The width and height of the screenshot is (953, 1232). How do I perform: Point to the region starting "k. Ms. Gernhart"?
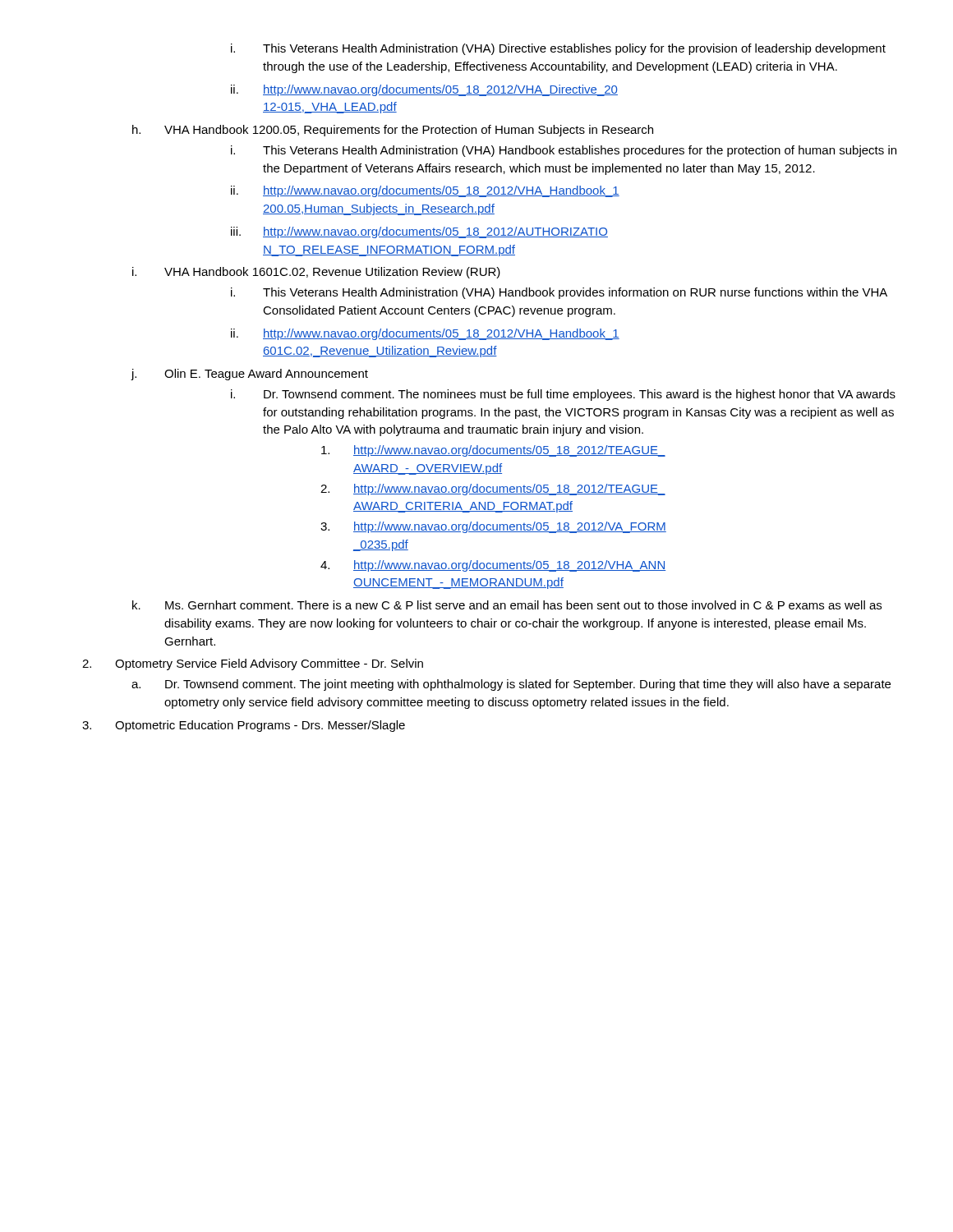(518, 623)
